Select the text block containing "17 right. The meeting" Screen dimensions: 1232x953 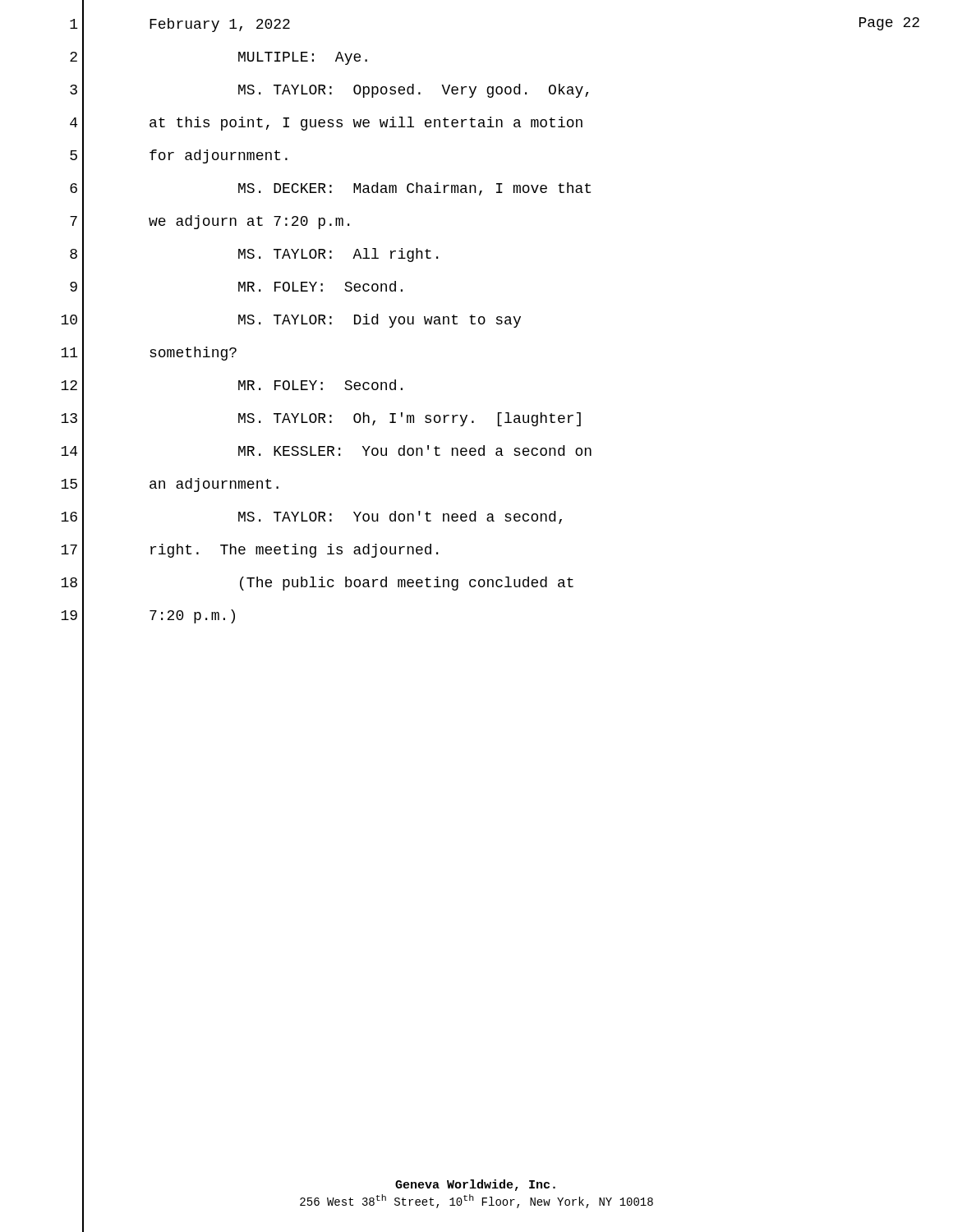(74, 550)
